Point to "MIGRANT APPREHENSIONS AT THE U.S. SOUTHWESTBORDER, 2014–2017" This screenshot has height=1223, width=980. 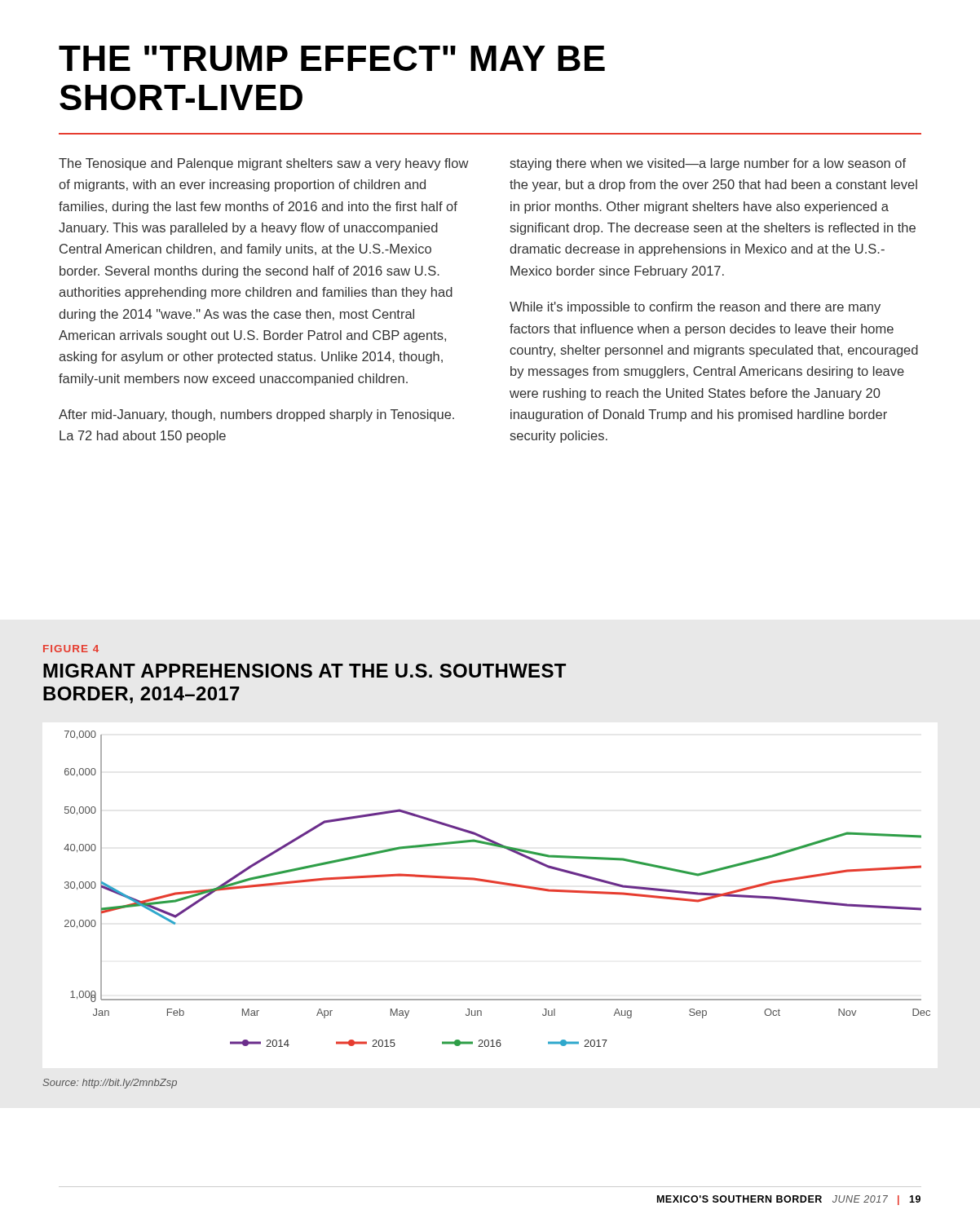click(304, 682)
